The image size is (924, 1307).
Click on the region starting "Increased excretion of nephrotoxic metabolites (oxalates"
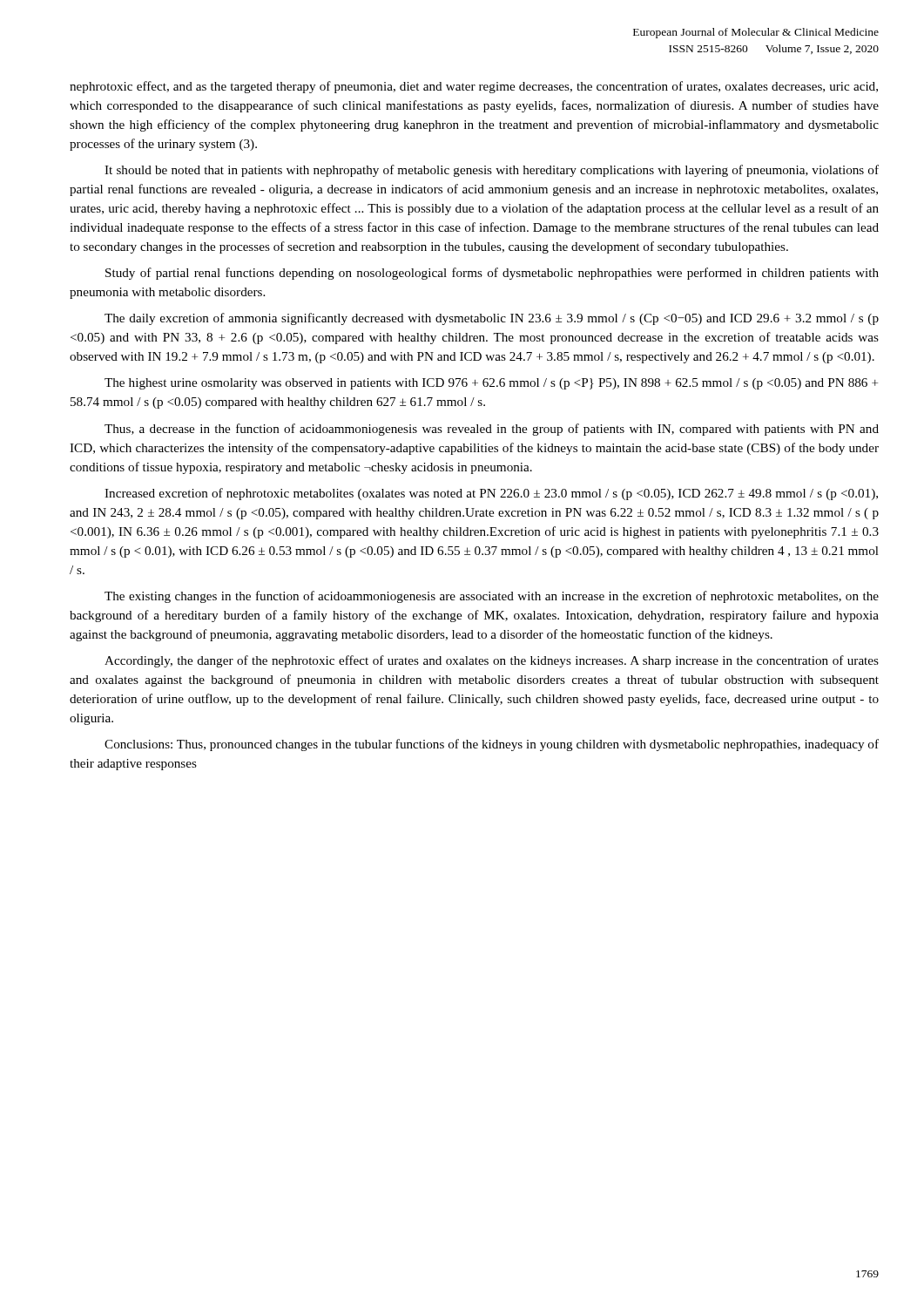coord(474,531)
